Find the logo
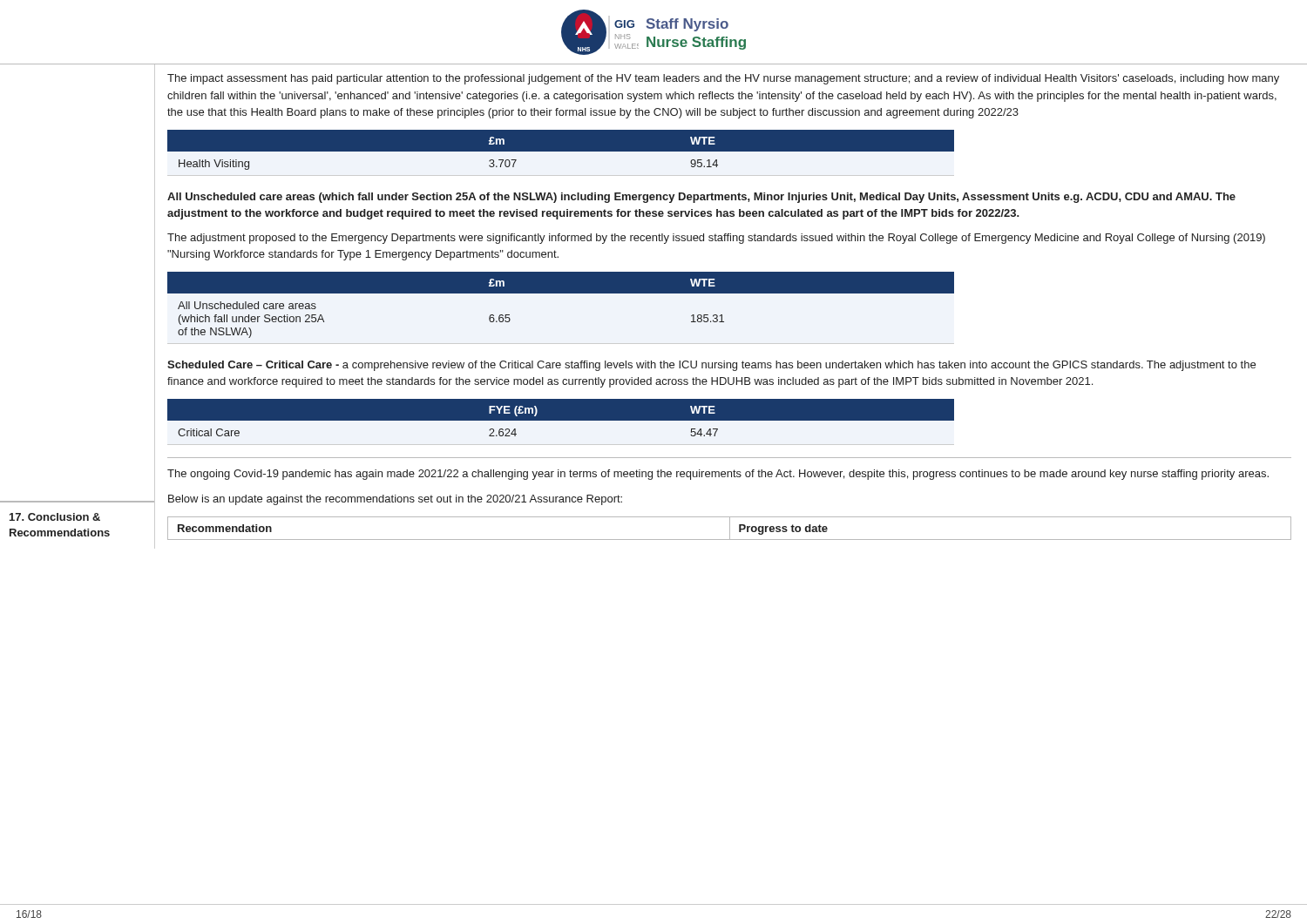Image resolution: width=1307 pixels, height=924 pixels. click(x=599, y=33)
